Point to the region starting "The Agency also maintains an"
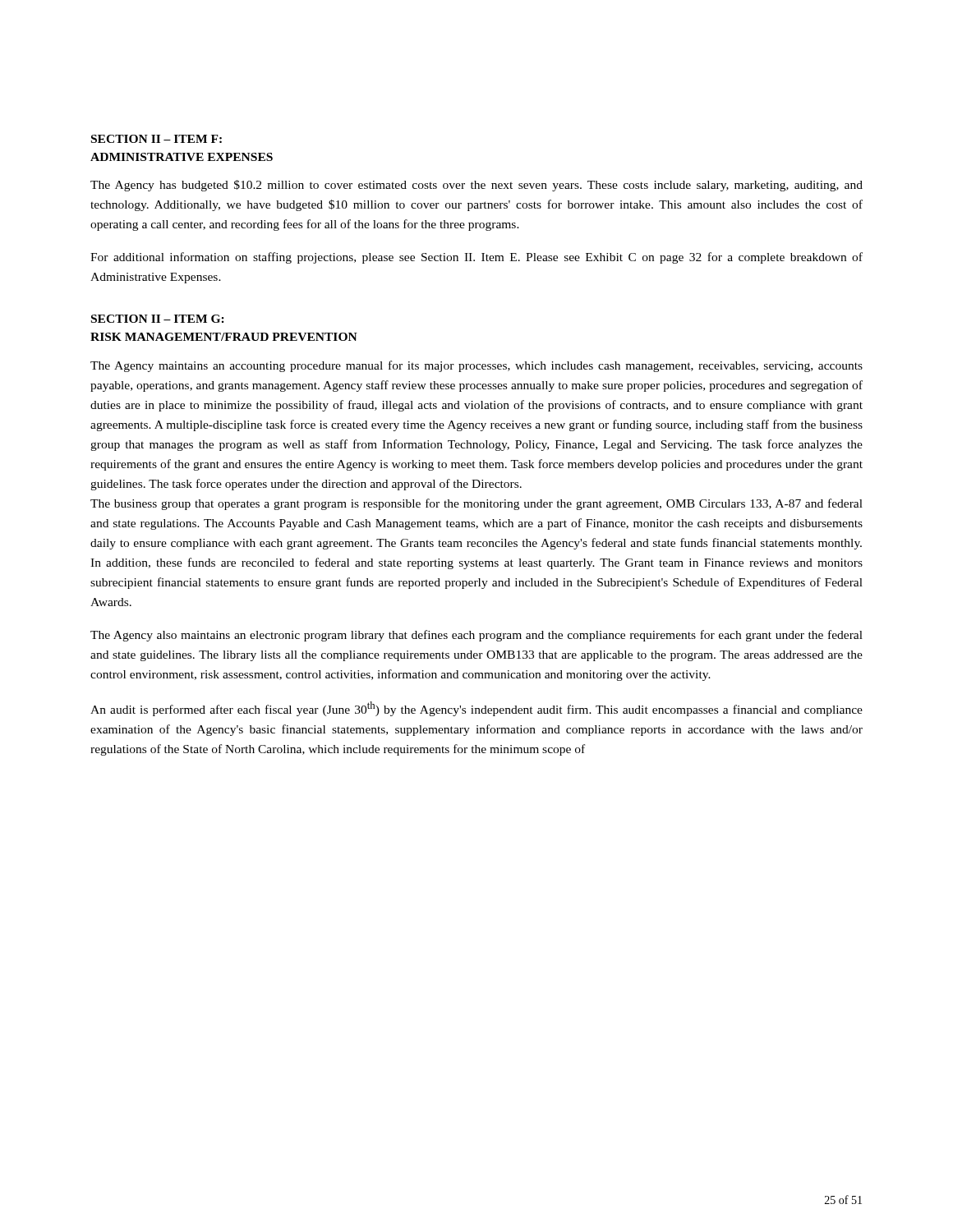 [x=476, y=654]
